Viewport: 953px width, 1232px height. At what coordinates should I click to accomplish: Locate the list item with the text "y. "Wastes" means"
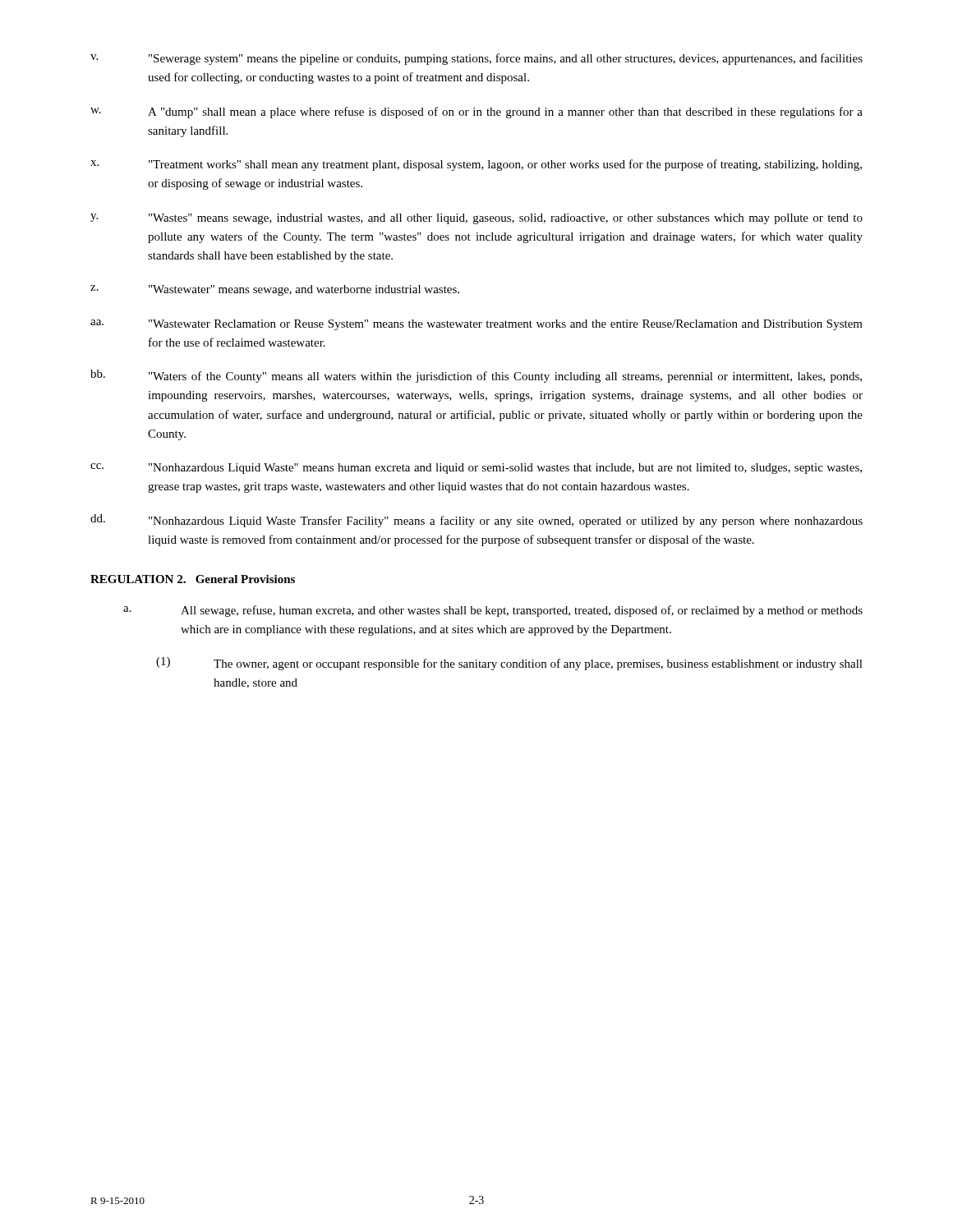(x=476, y=237)
